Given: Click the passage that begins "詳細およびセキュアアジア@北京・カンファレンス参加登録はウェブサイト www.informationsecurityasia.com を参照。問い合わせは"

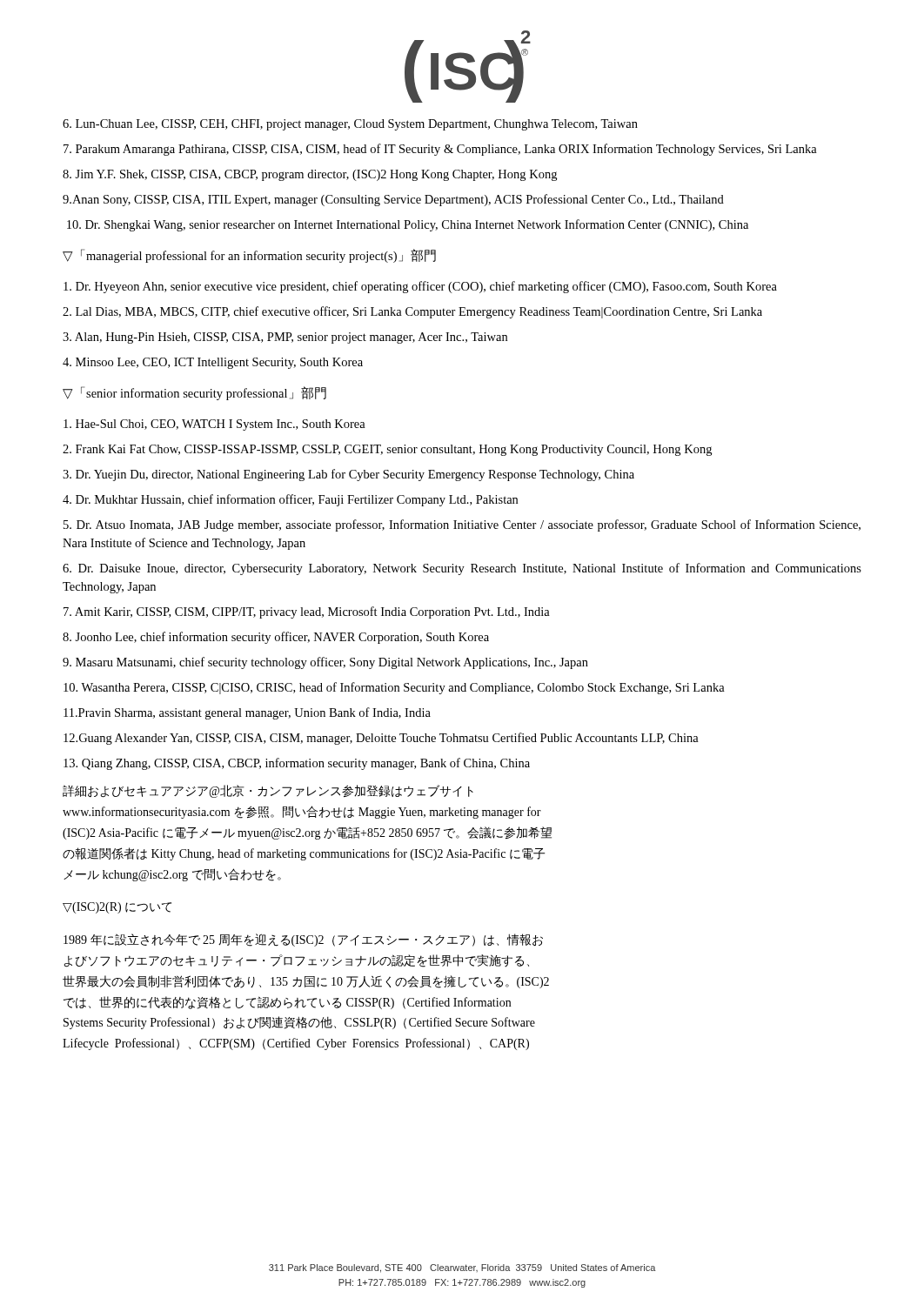Looking at the screenshot, I should pos(308,833).
